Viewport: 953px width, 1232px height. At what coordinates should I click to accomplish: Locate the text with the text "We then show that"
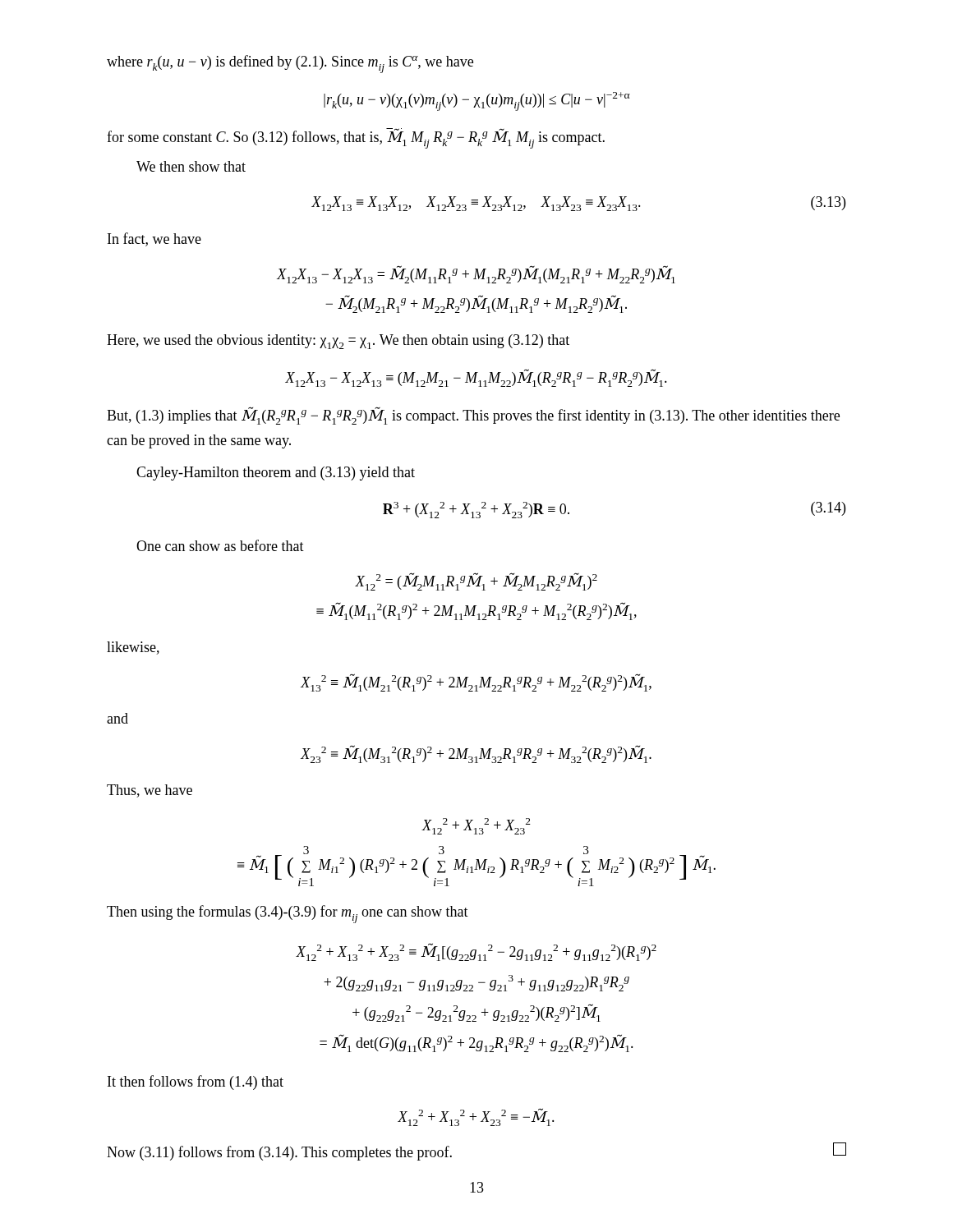191,166
